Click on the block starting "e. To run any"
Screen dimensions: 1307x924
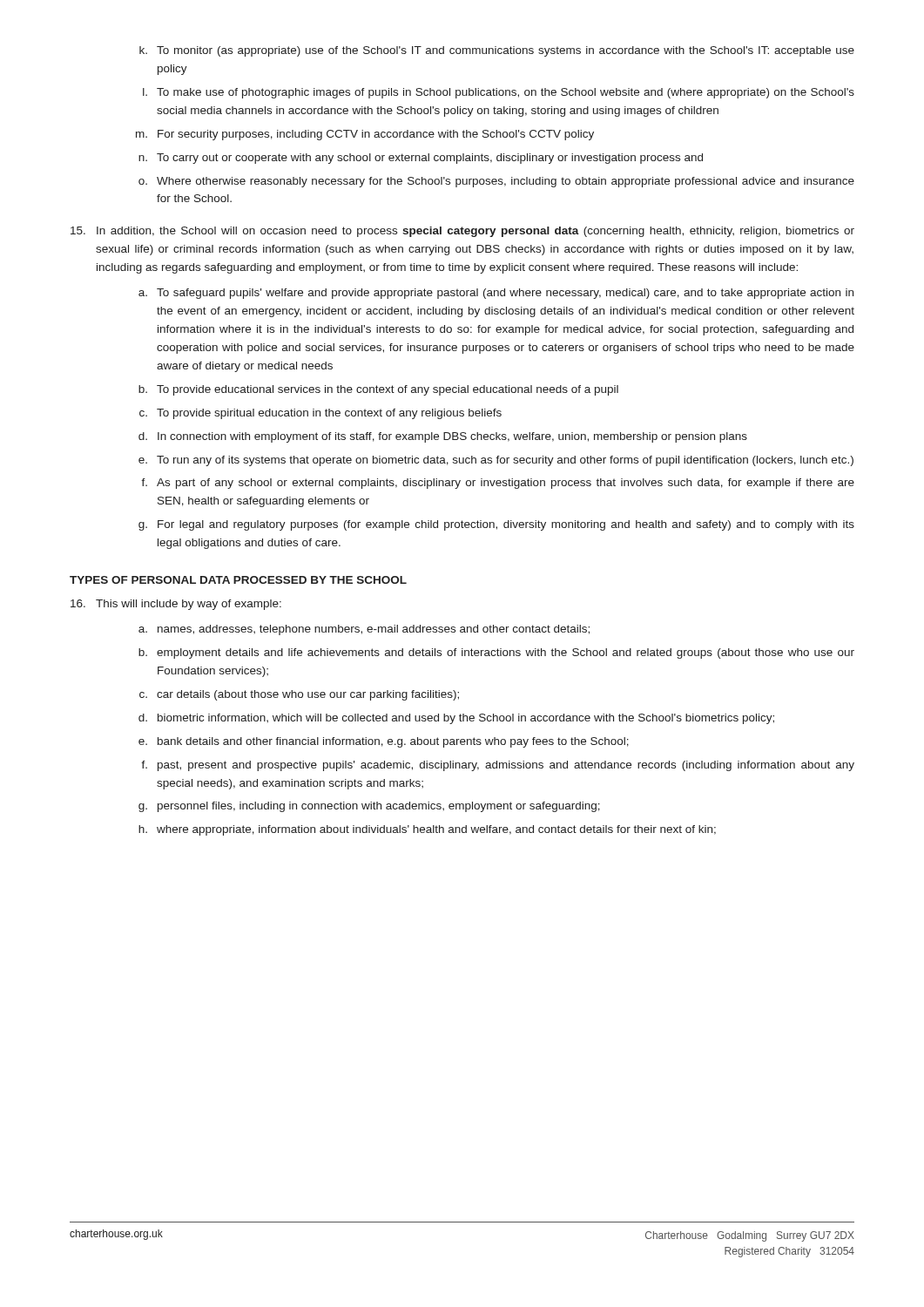(485, 460)
